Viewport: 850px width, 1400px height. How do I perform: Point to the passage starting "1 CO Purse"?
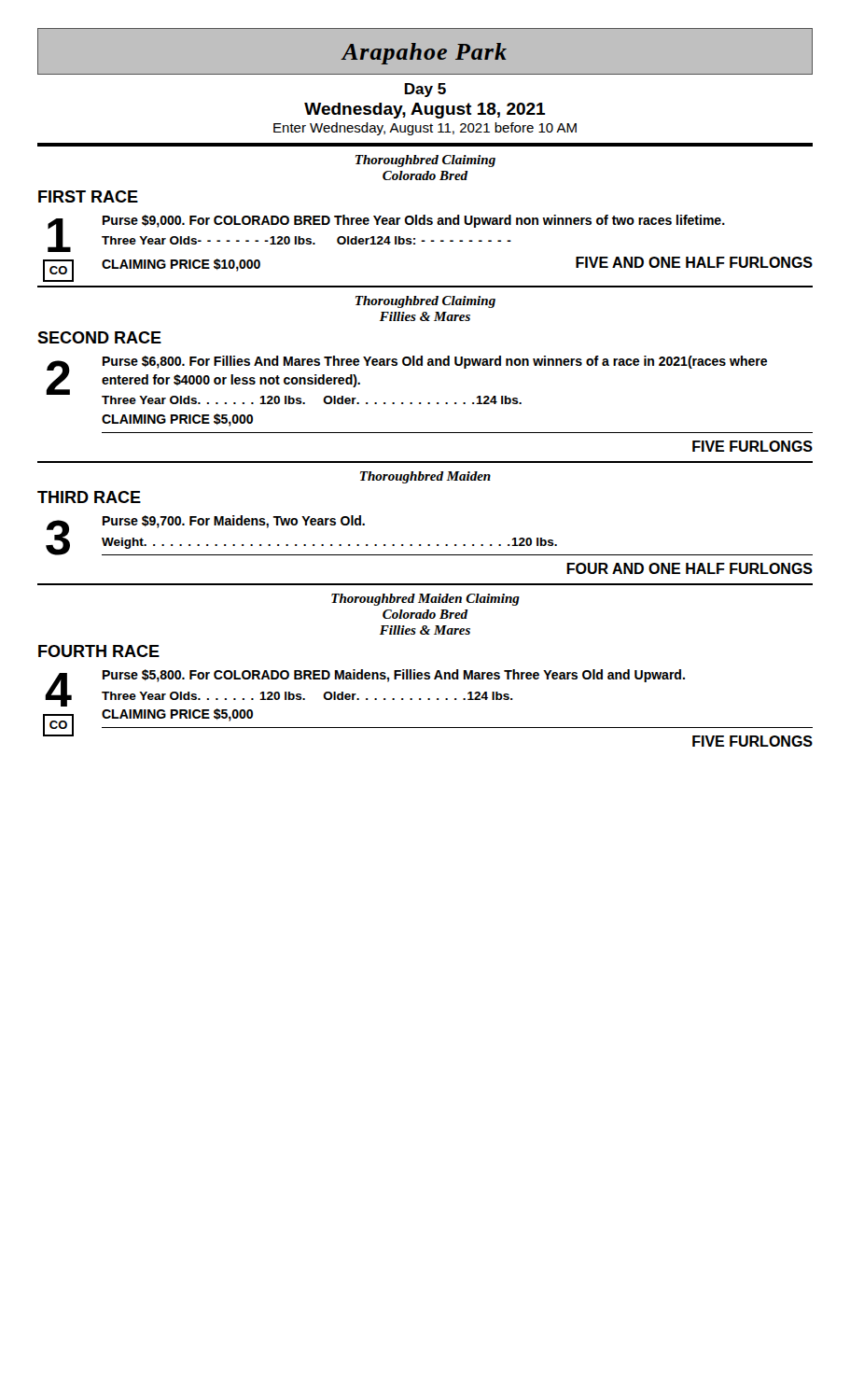click(x=425, y=246)
